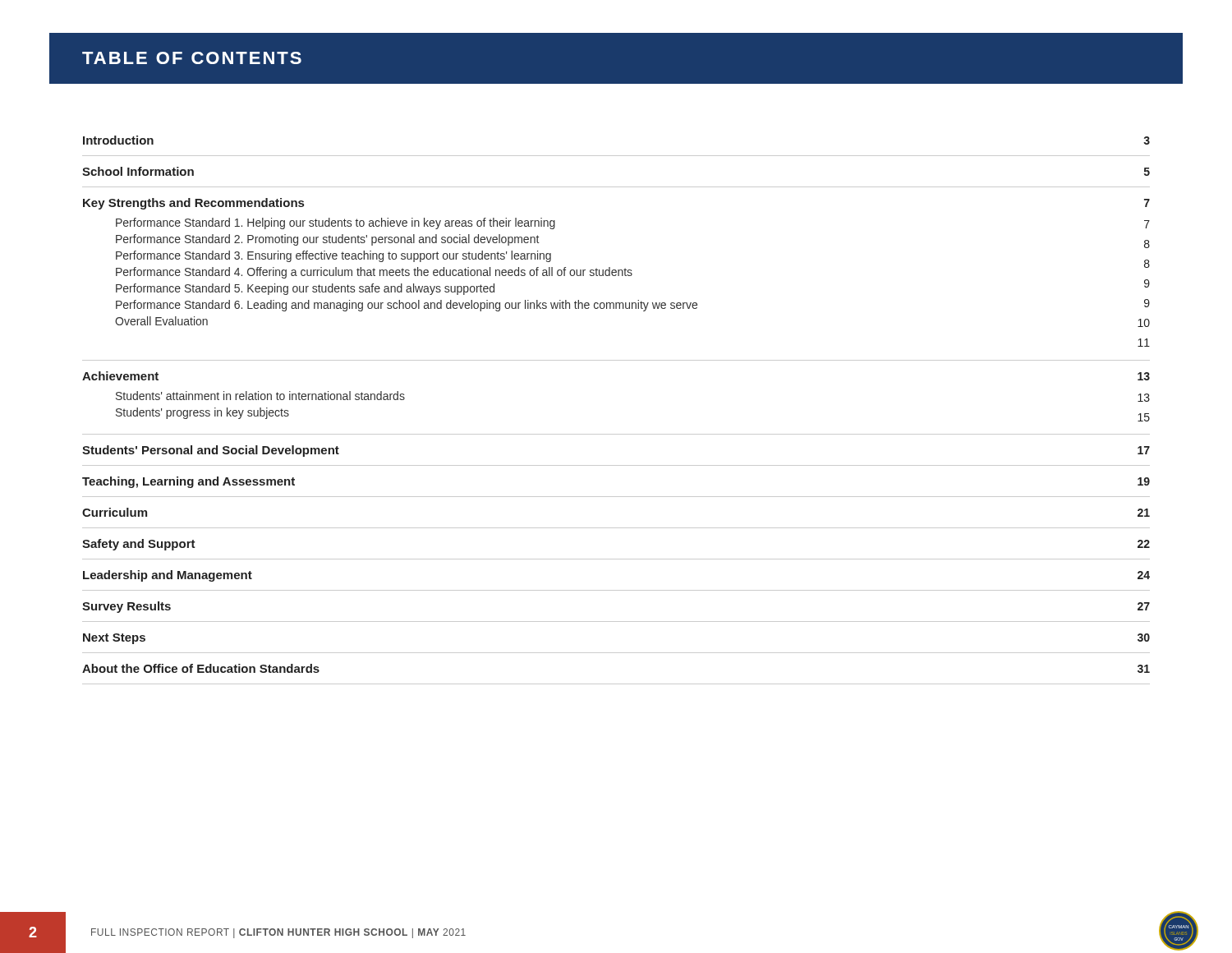Click the passage that begins "Key Strengths and Recommendations"

pyautogui.click(x=198, y=203)
